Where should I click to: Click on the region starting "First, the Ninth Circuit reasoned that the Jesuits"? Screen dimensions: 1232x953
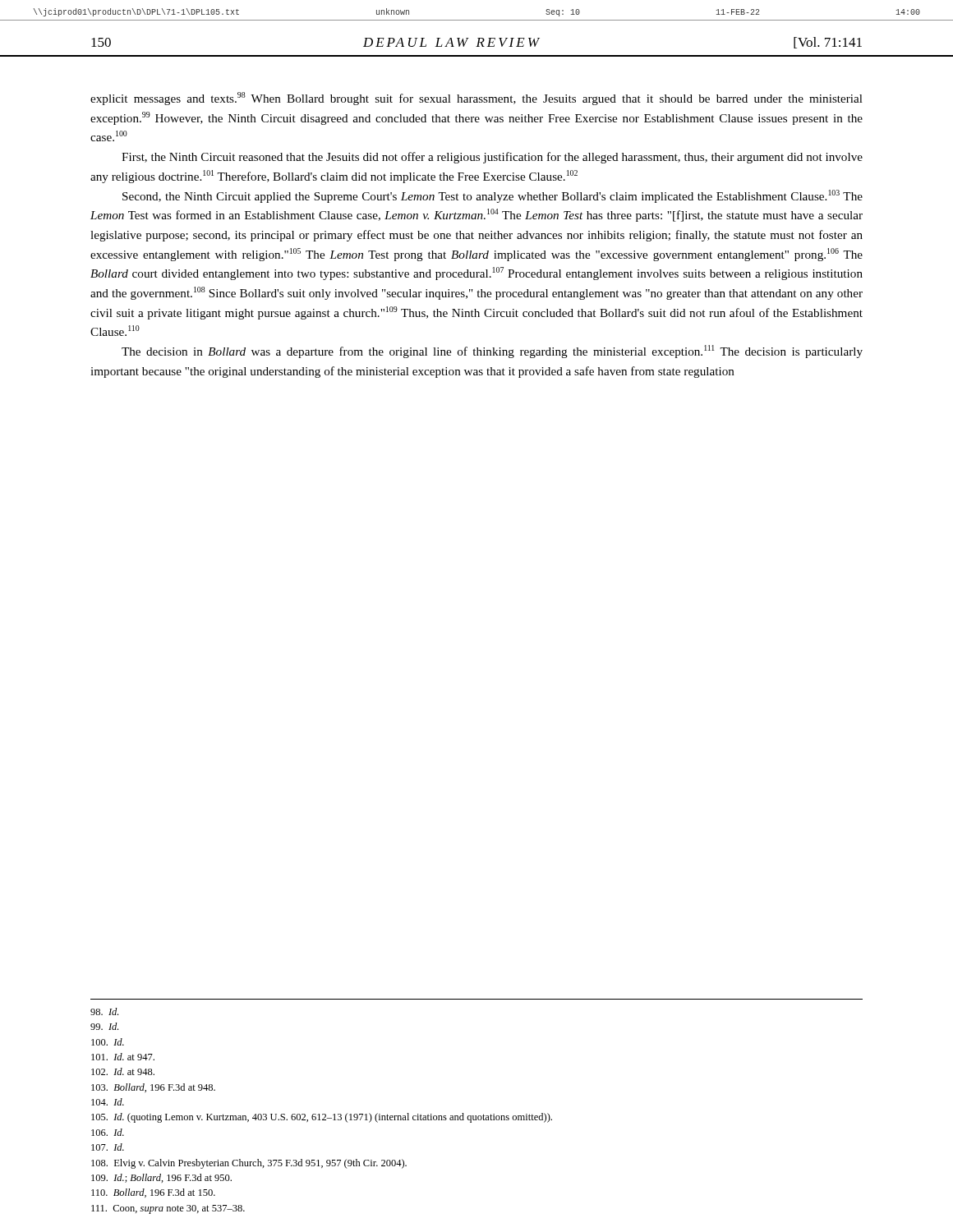[x=476, y=166]
